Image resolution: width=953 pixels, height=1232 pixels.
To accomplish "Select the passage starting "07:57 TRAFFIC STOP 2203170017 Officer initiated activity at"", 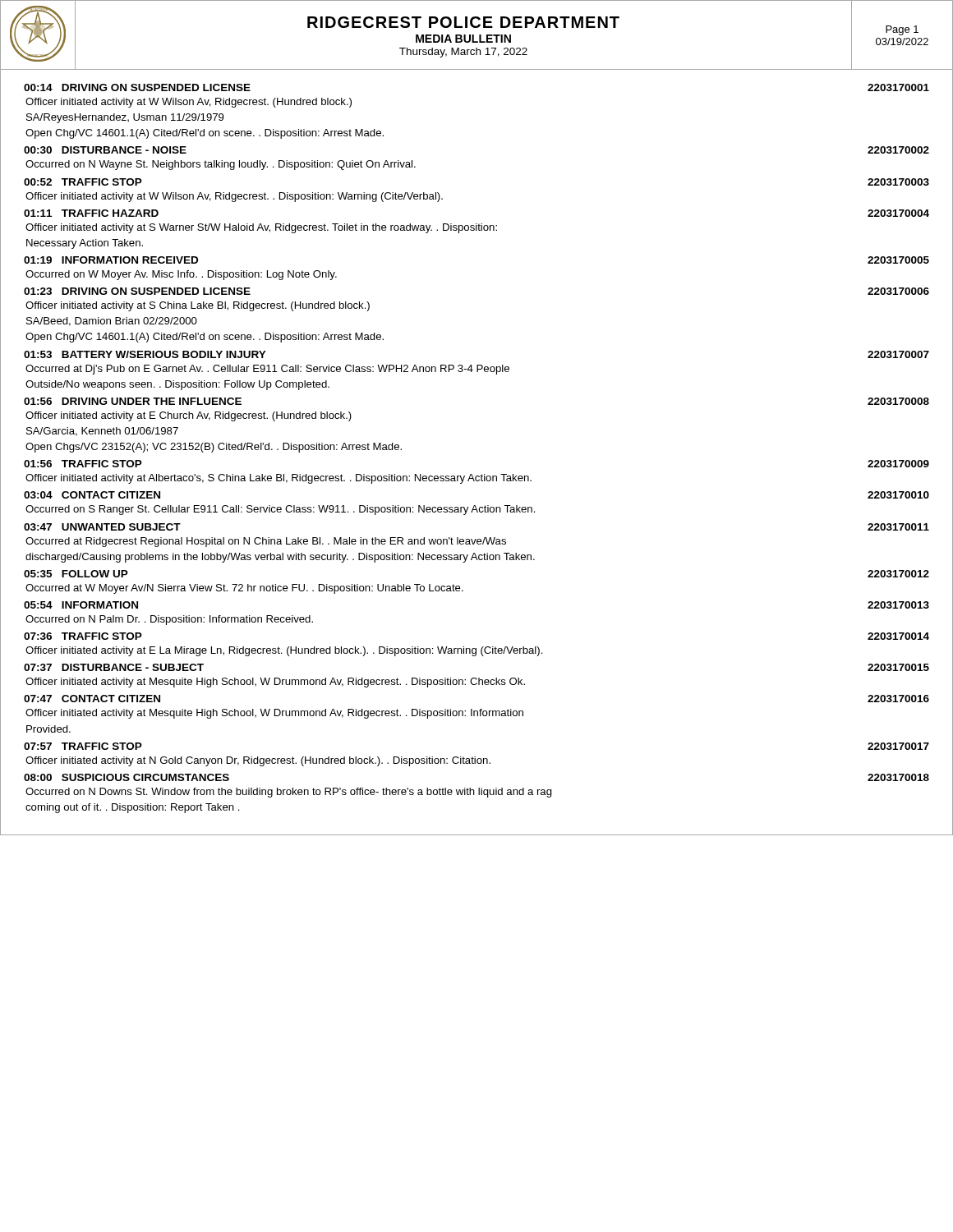I will click(x=476, y=754).
